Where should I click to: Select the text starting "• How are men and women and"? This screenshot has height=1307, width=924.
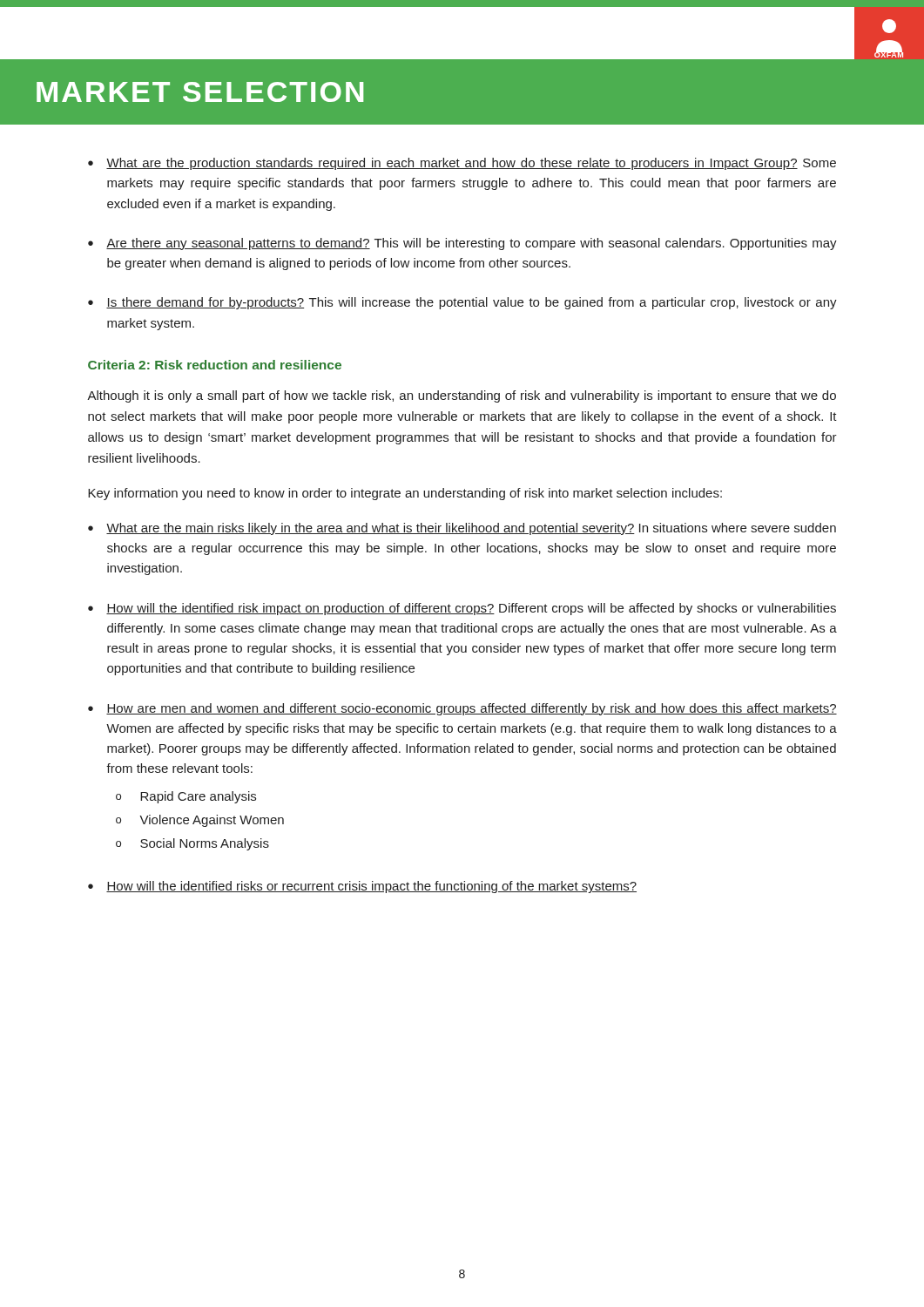462,709
